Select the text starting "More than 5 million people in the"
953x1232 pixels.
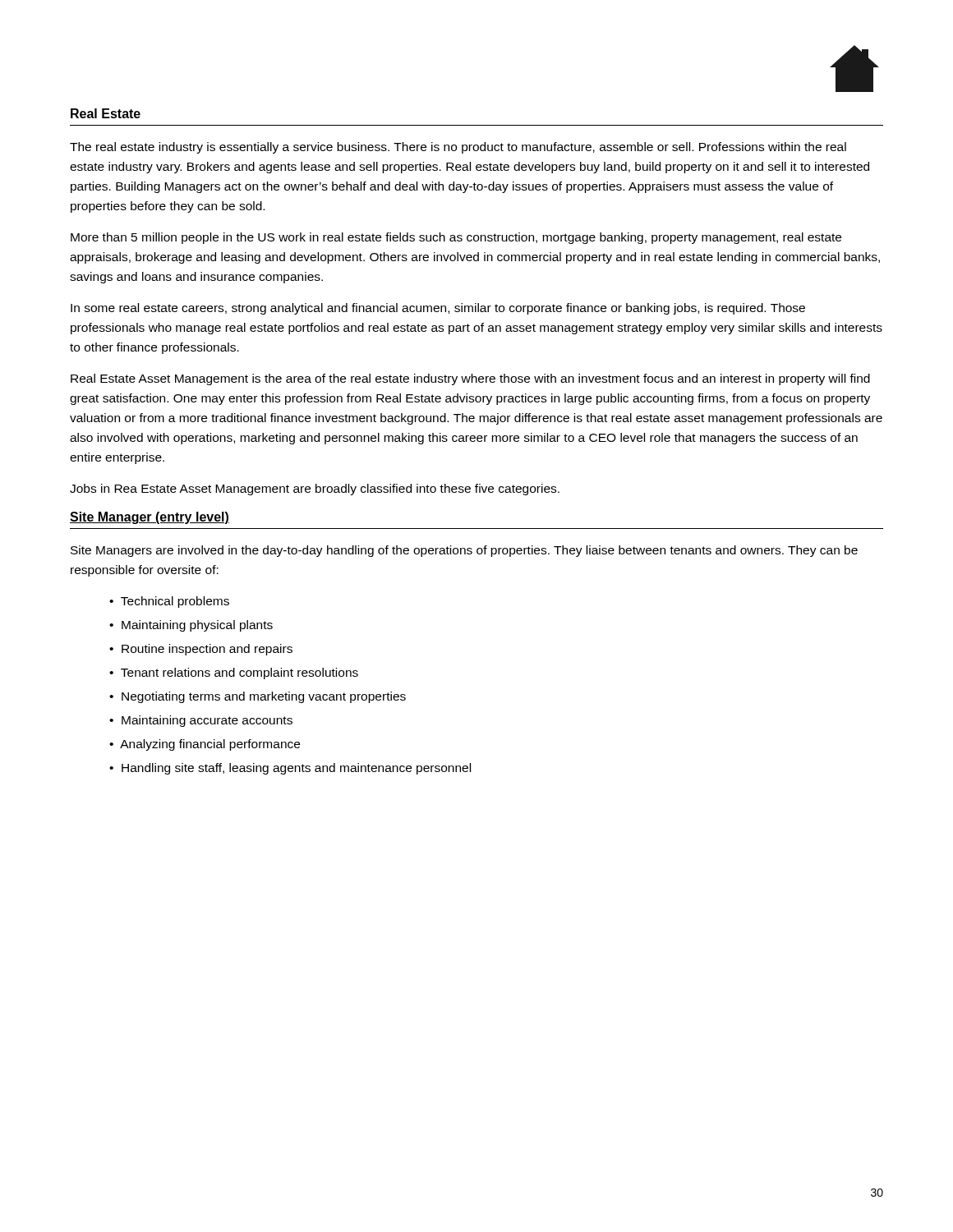point(476,257)
